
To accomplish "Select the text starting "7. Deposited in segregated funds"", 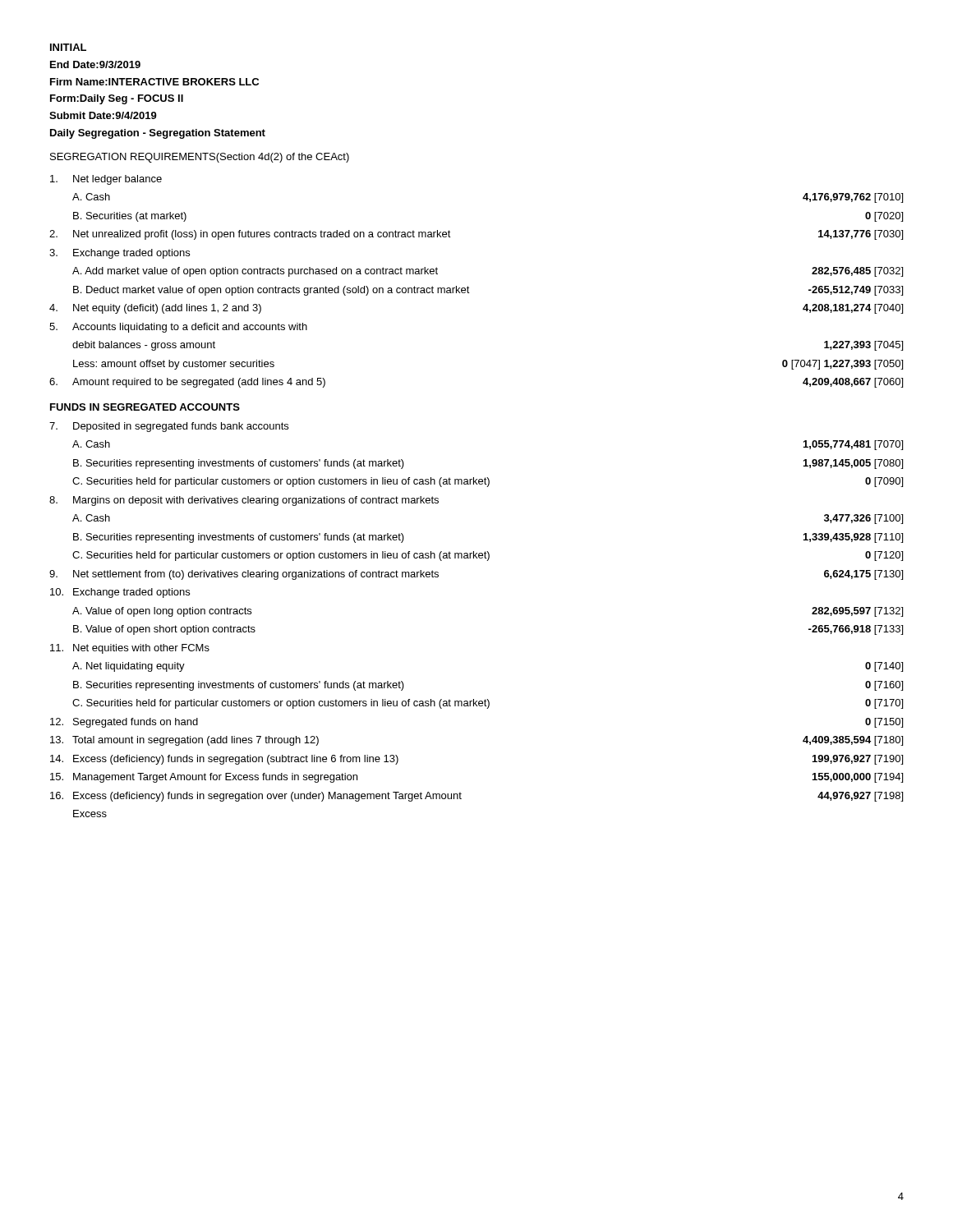I will click(x=169, y=427).
